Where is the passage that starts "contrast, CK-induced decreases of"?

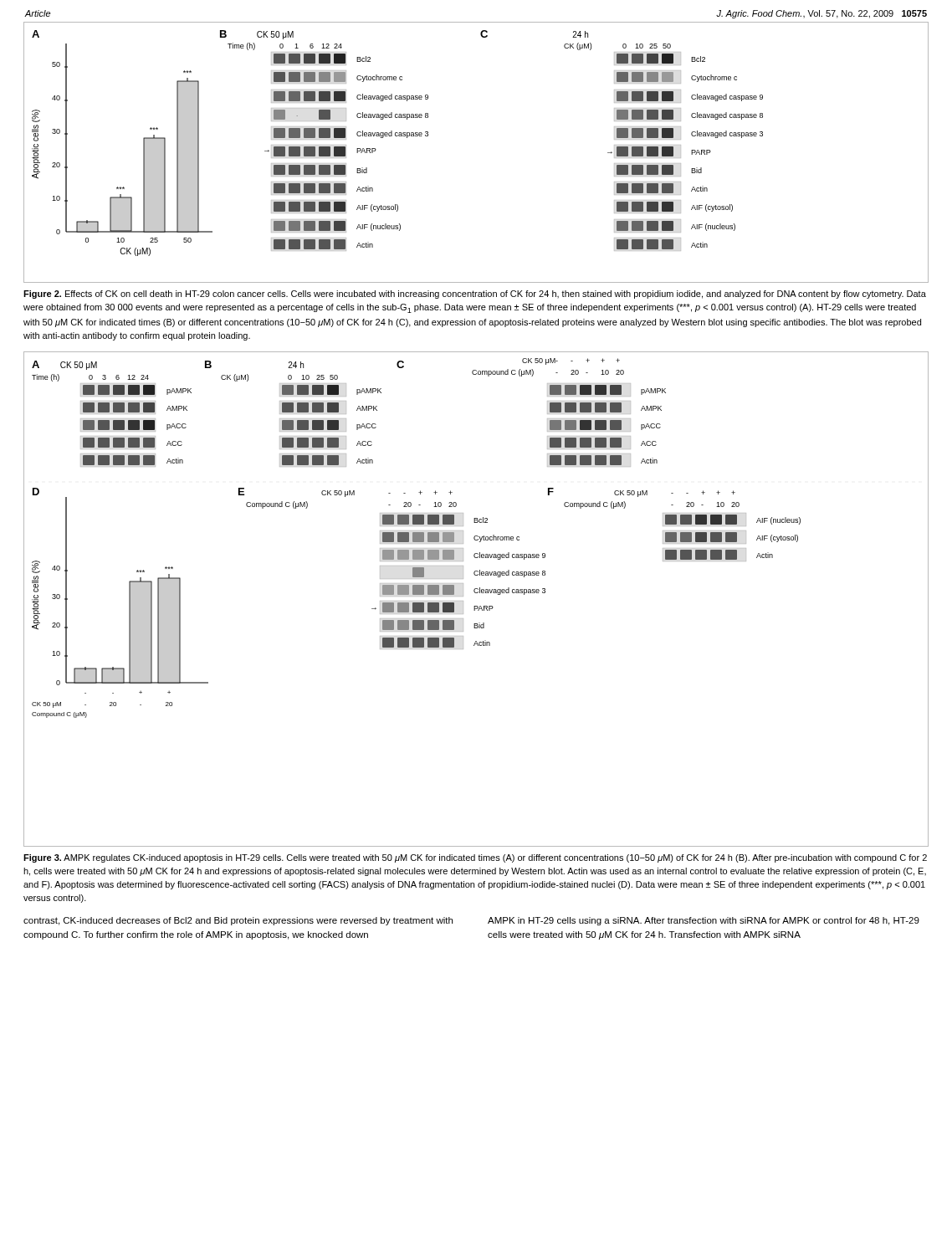click(238, 928)
